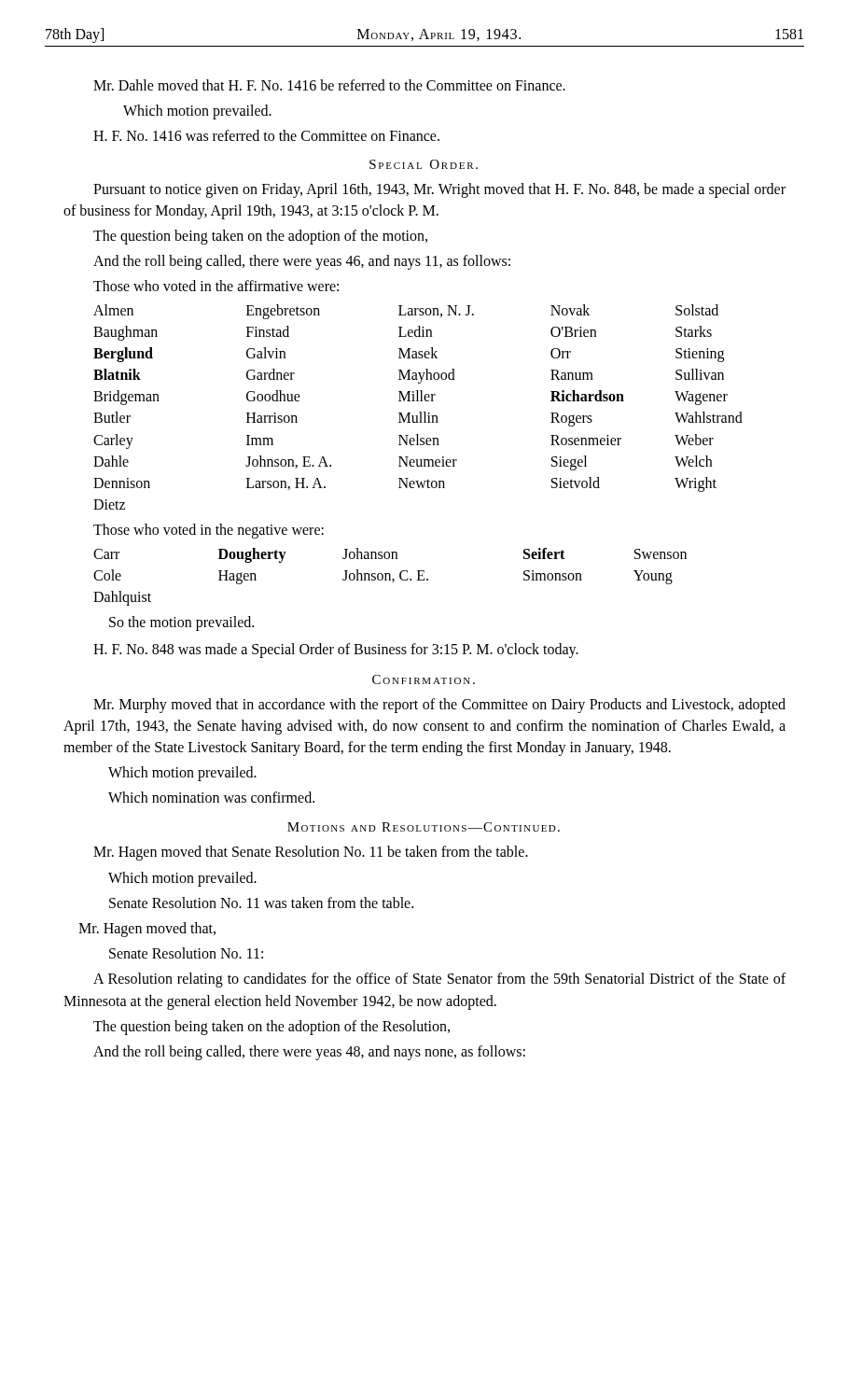The height and width of the screenshot is (1400, 849).
Task: Find the passage starting "Pursuant to notice given"
Action: (x=424, y=200)
